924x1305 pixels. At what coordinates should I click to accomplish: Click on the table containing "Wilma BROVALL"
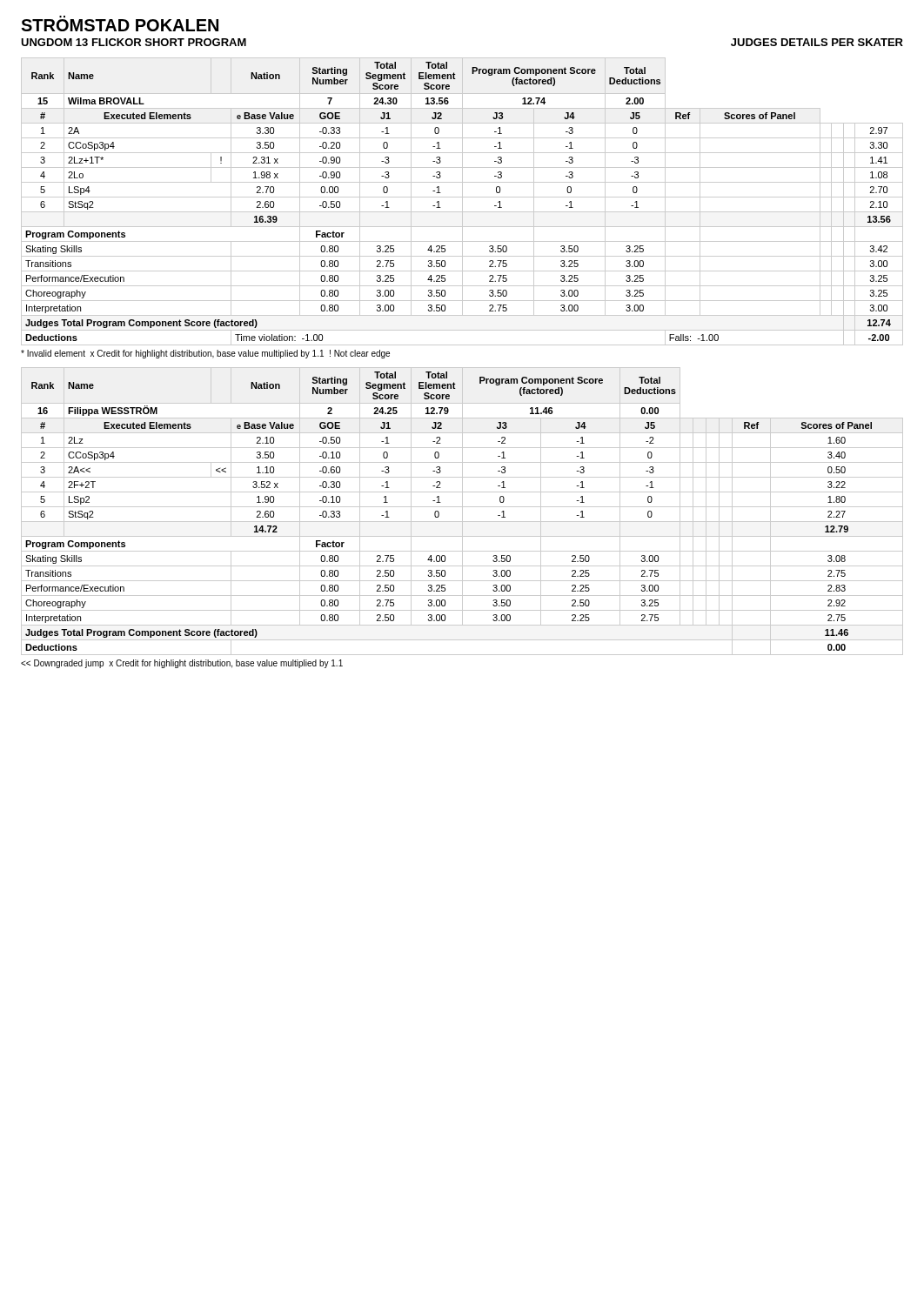click(x=462, y=201)
